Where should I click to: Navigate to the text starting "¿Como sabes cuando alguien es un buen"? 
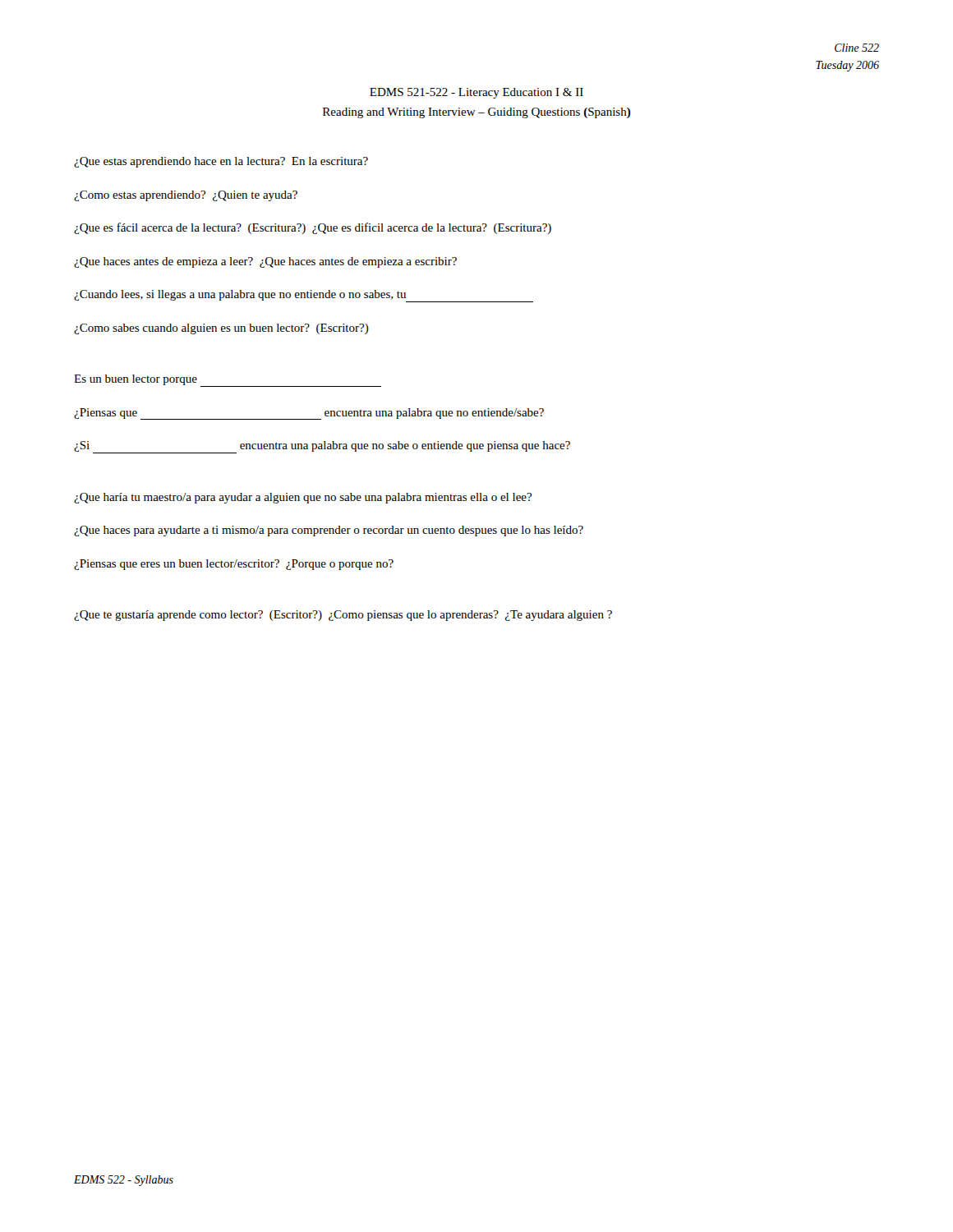221,327
